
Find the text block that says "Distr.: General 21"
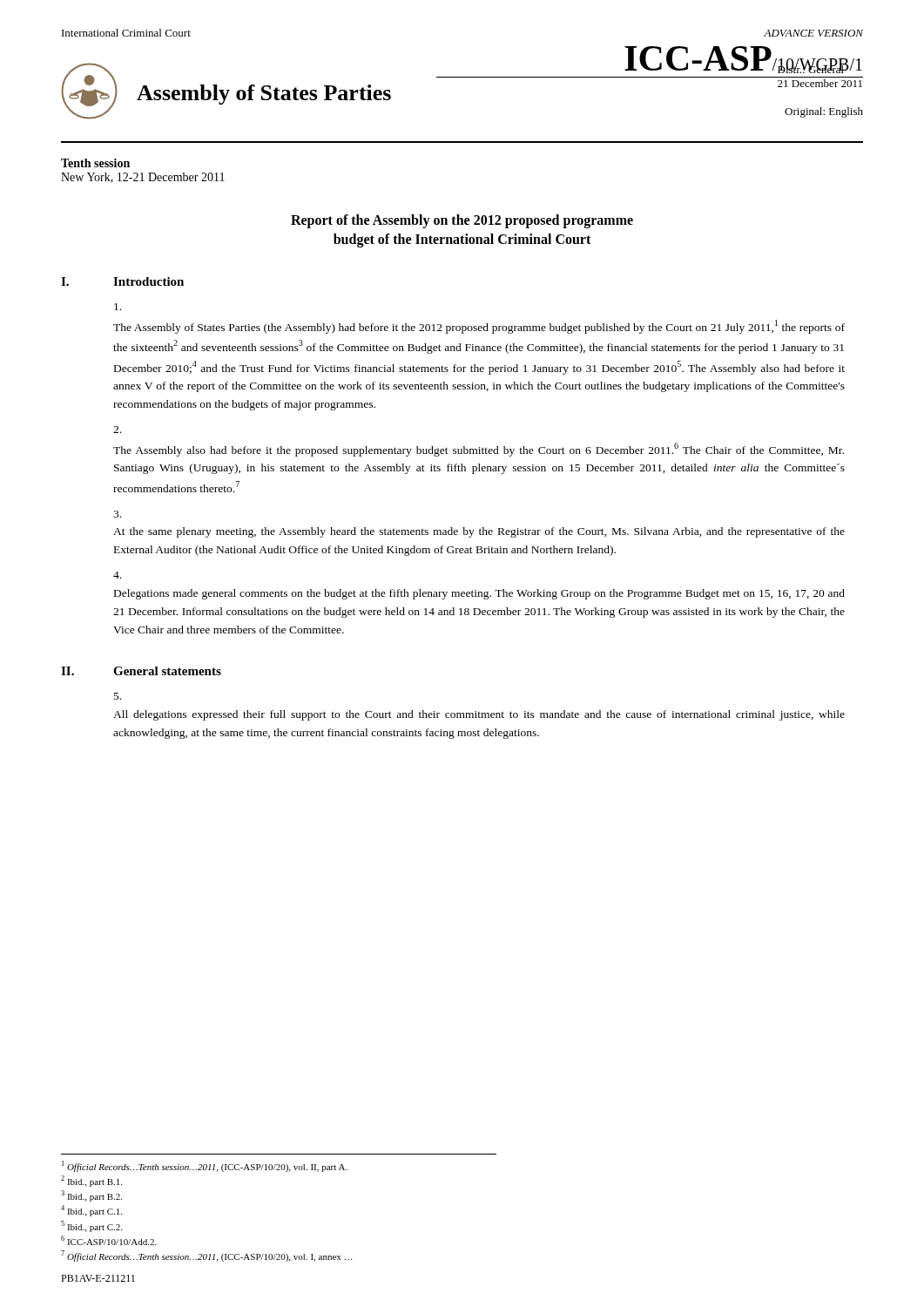[820, 76]
